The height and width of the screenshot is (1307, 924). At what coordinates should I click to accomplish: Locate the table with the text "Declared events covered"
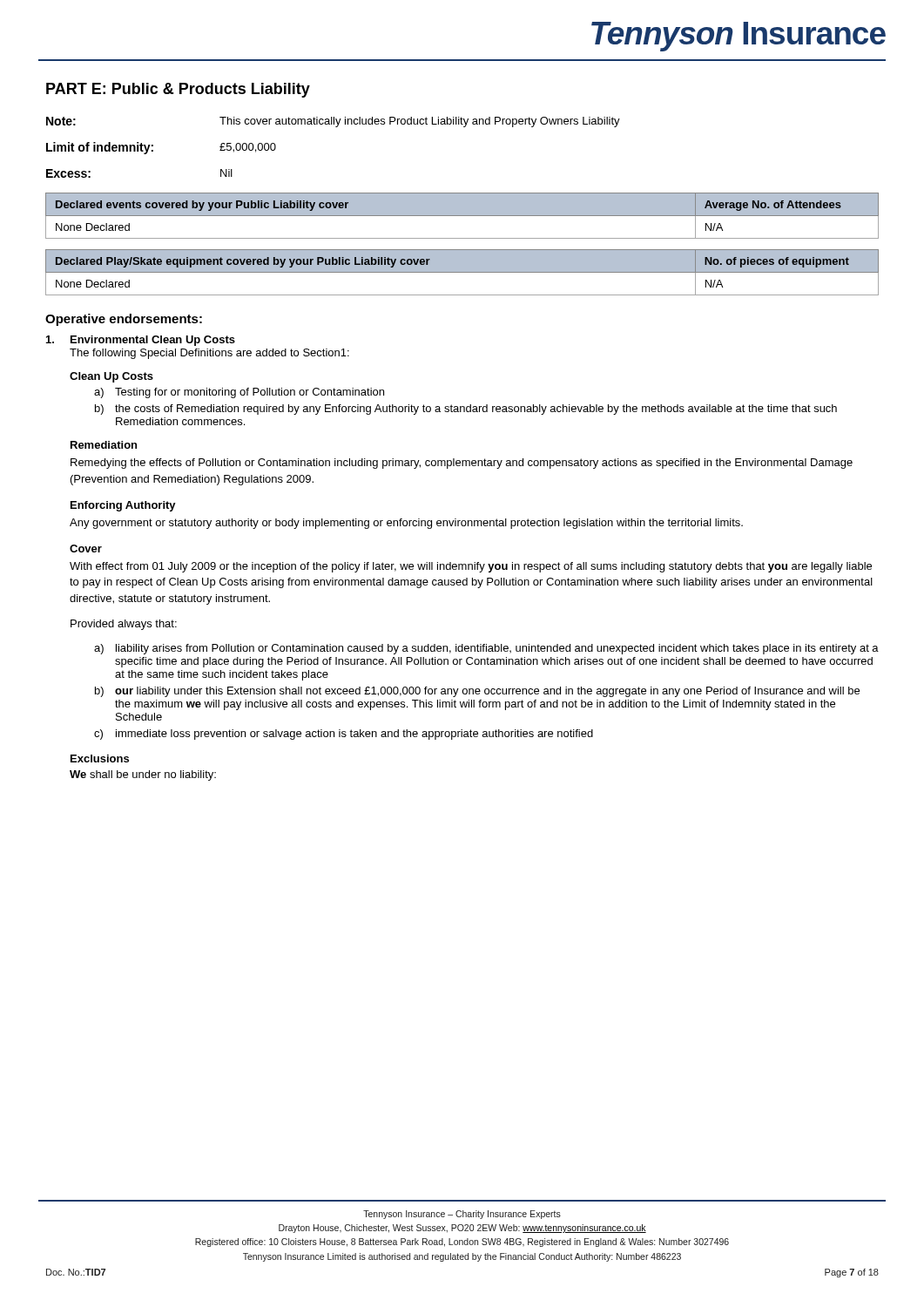point(462,216)
